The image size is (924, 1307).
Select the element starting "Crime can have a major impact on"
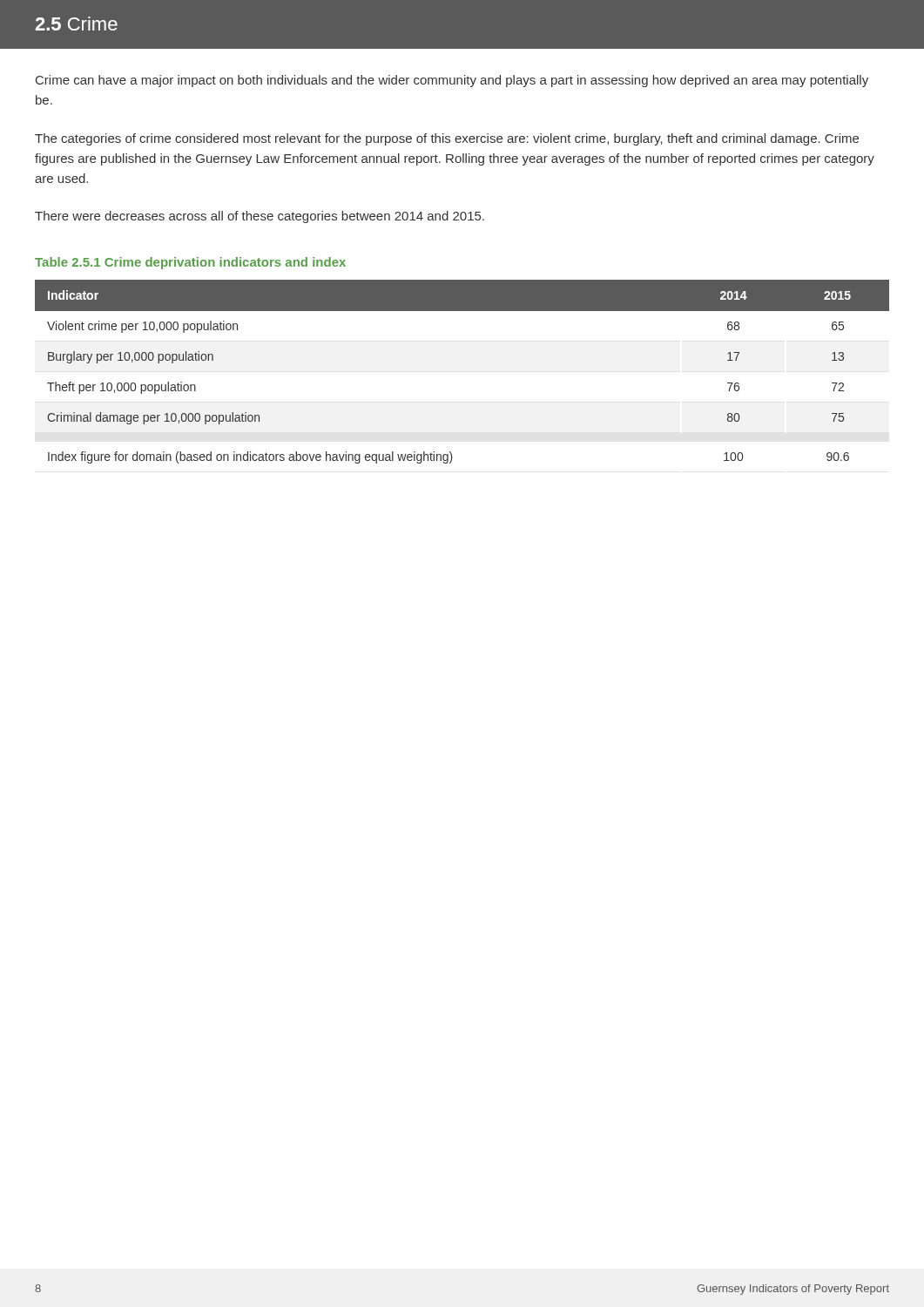[x=452, y=90]
